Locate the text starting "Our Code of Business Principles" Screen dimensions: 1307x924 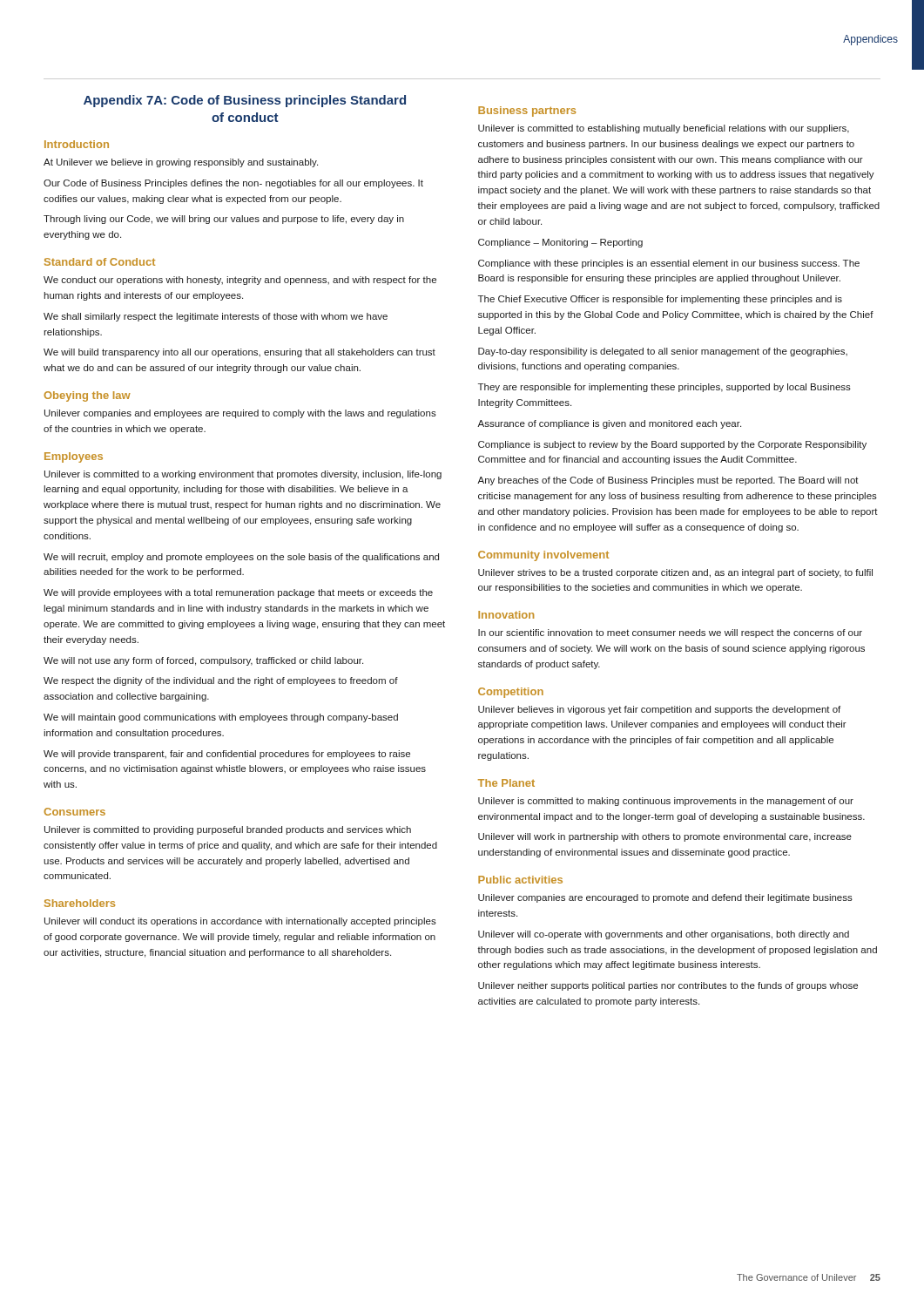(233, 191)
